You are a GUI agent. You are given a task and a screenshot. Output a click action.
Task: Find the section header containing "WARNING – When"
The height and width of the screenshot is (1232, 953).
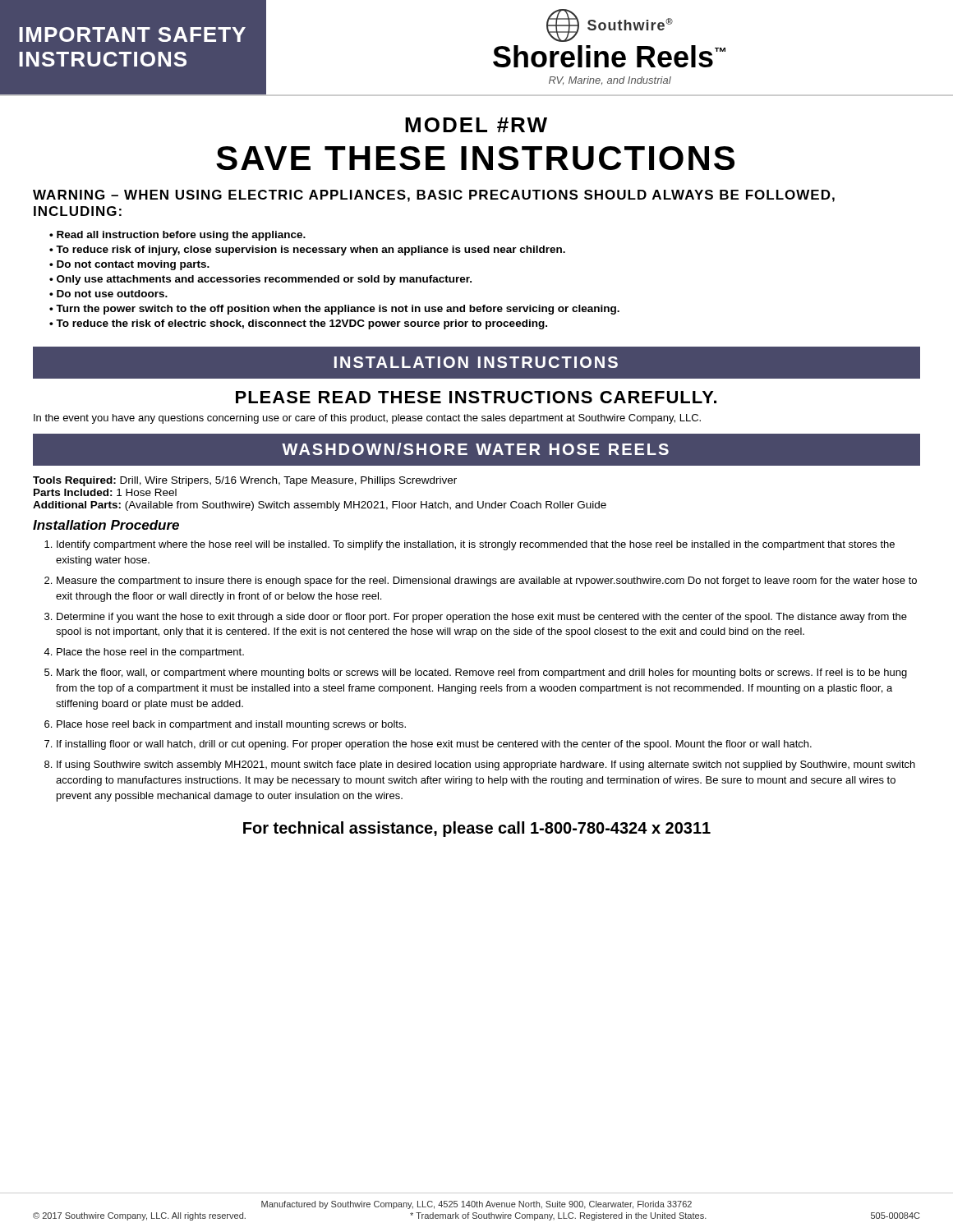[434, 203]
